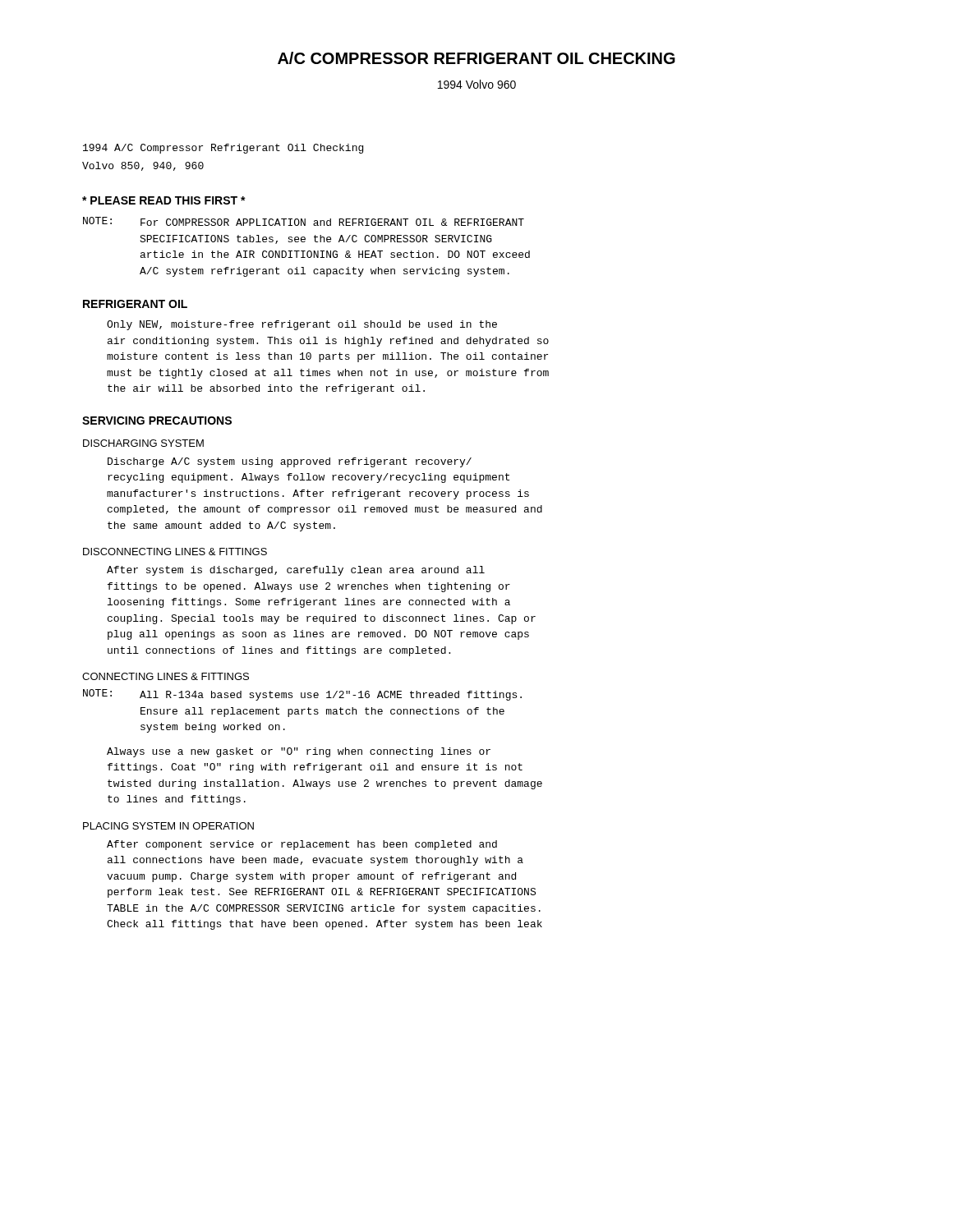Viewport: 953px width, 1232px height.
Task: Click on the element starting "PLACING SYSTEM IN OPERATION"
Action: pyautogui.click(x=168, y=825)
